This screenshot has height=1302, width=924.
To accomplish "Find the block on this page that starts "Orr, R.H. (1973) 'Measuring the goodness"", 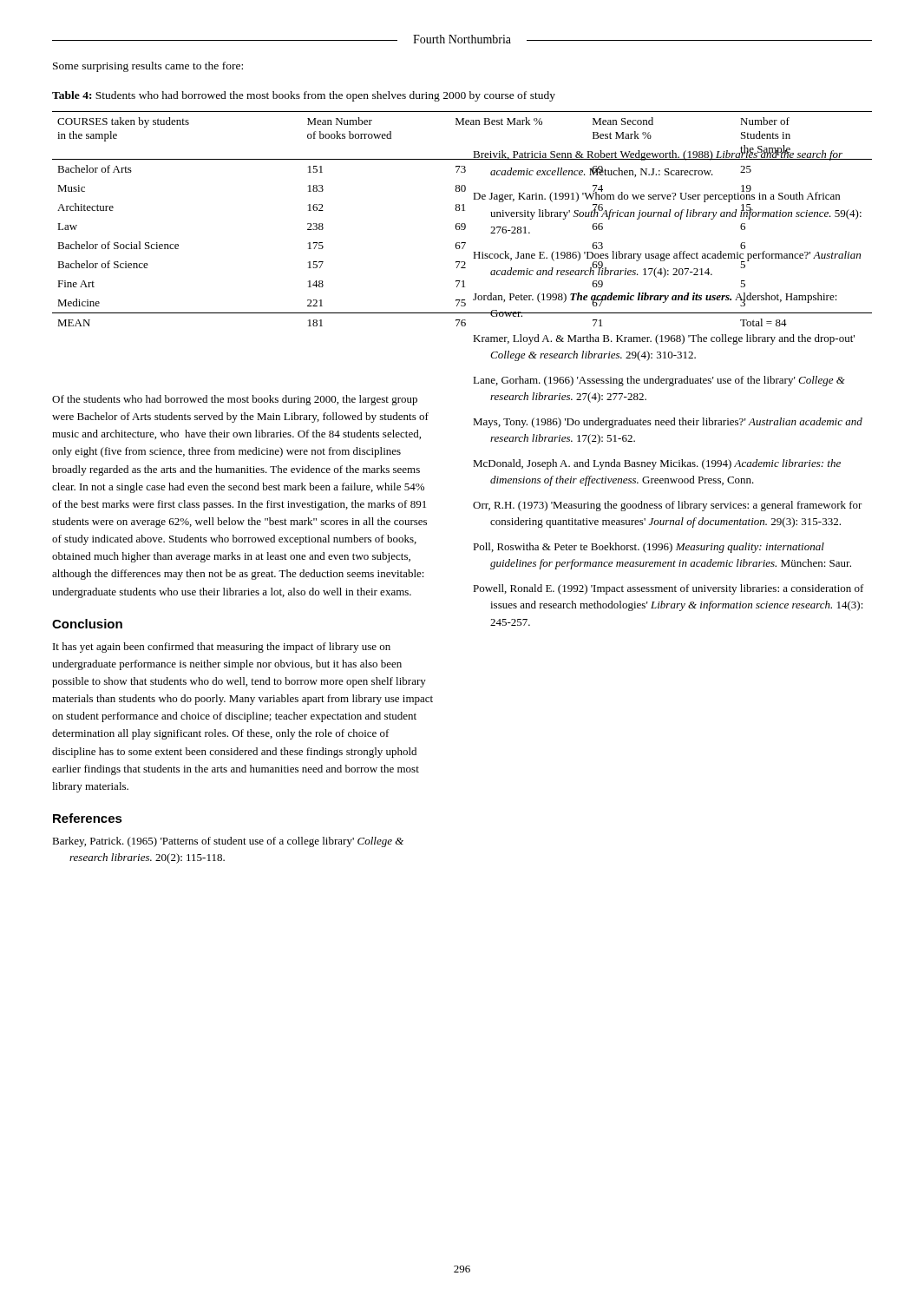I will [667, 513].
